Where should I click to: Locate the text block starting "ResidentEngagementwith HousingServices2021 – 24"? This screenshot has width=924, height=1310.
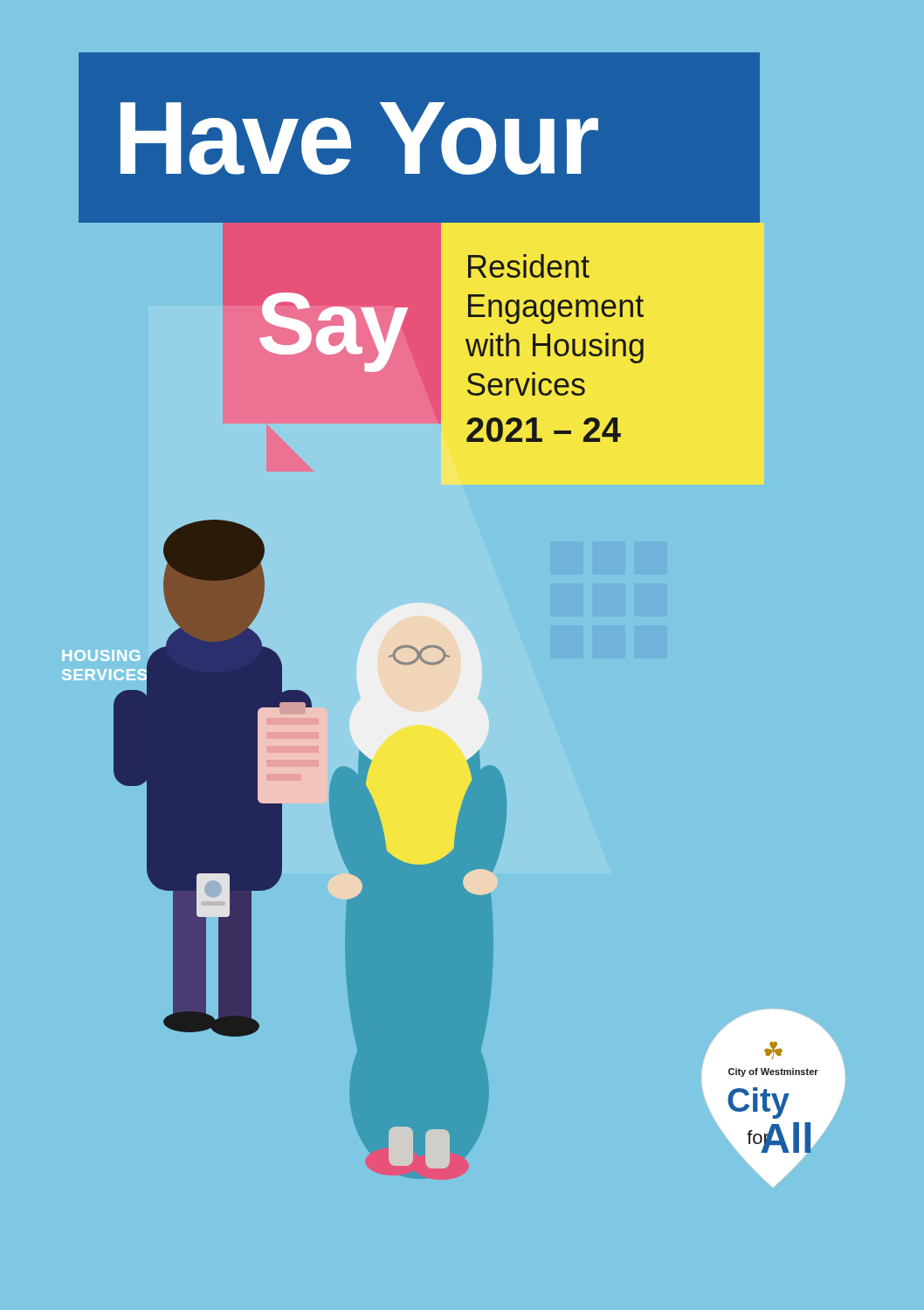point(603,350)
